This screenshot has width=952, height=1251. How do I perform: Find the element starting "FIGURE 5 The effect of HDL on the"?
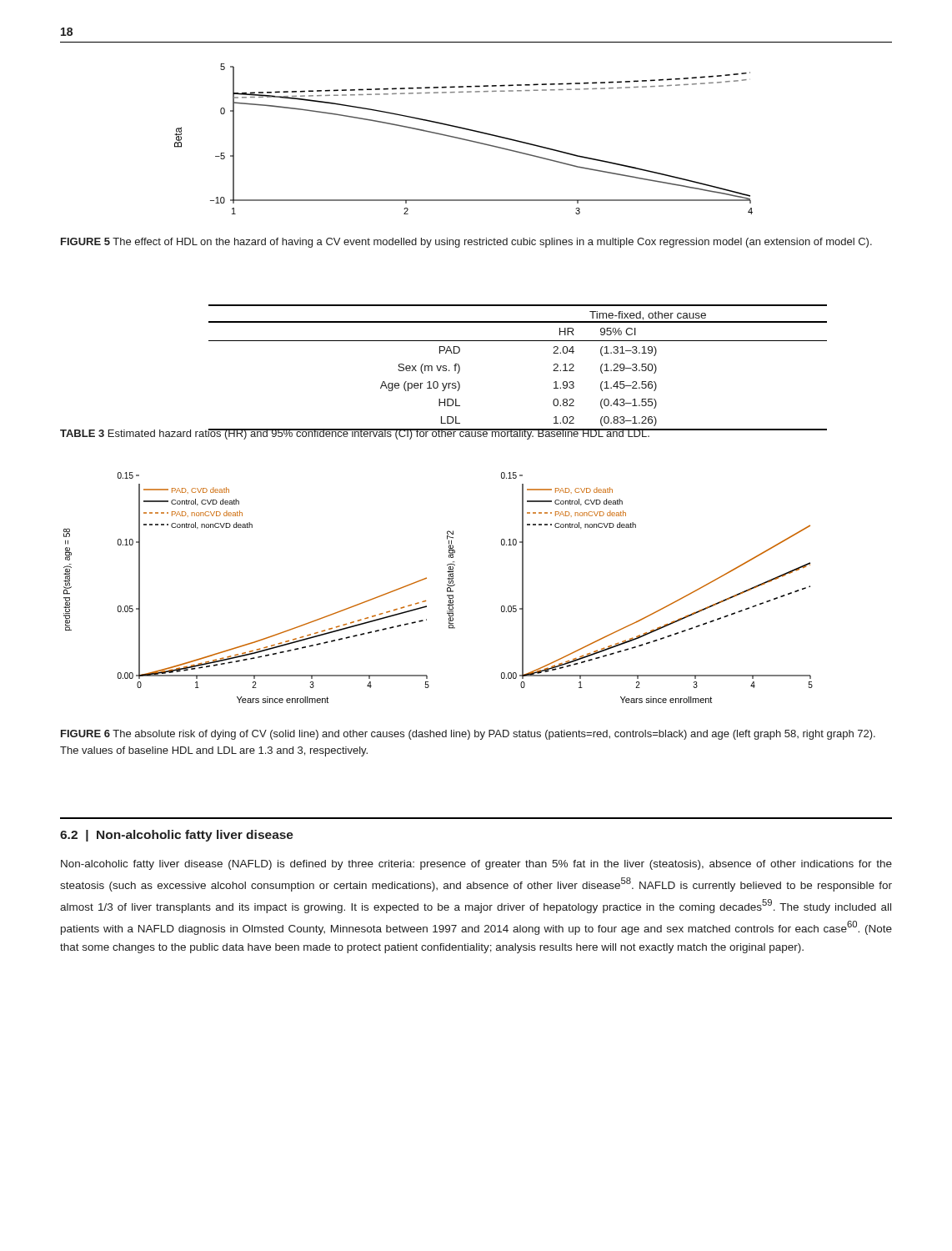[x=466, y=241]
